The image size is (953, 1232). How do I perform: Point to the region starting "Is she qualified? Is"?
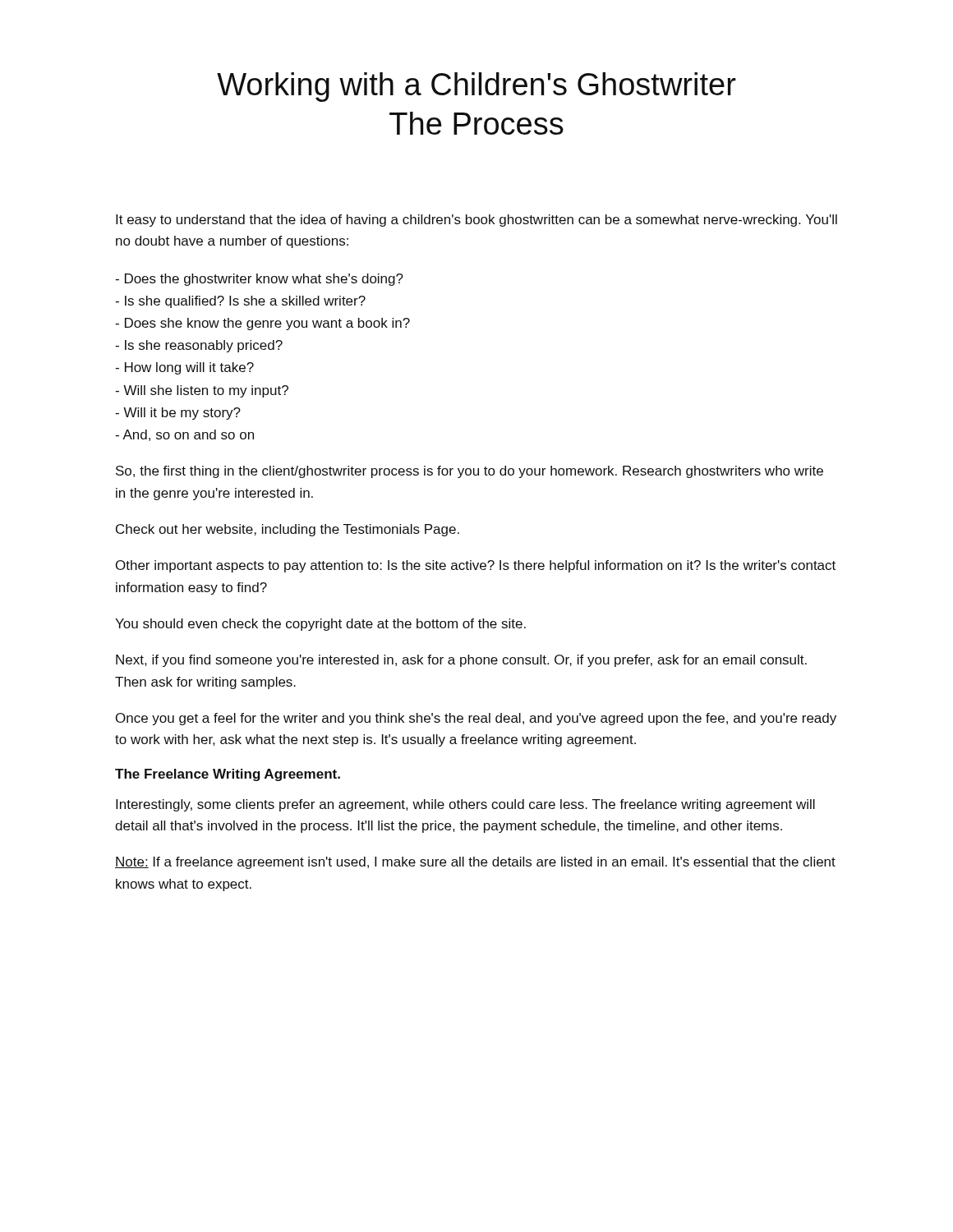[x=240, y=301]
